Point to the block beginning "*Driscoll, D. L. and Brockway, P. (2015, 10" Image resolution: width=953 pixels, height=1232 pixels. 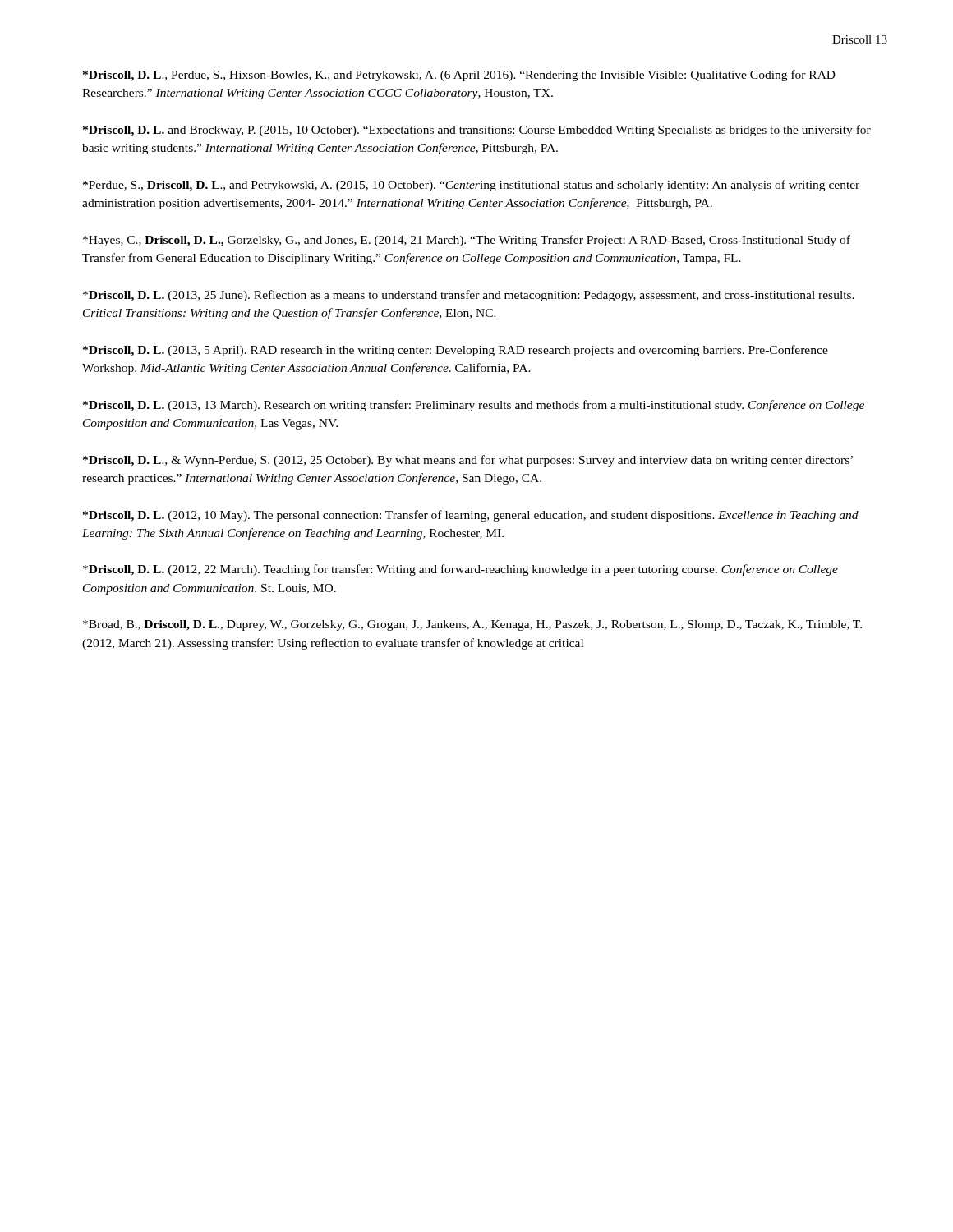[476, 139]
